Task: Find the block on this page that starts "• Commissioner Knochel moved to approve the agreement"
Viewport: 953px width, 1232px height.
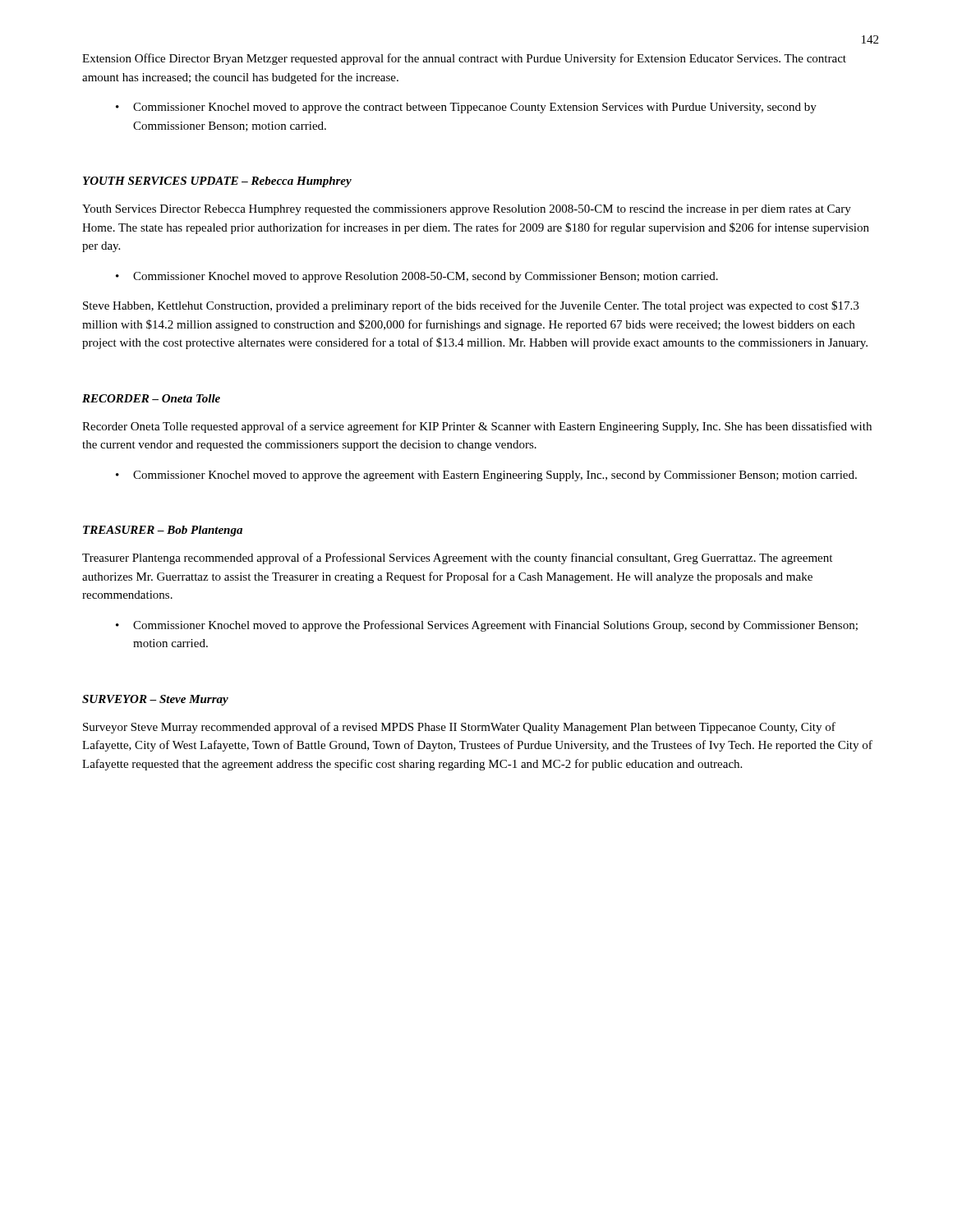Action: (497, 475)
